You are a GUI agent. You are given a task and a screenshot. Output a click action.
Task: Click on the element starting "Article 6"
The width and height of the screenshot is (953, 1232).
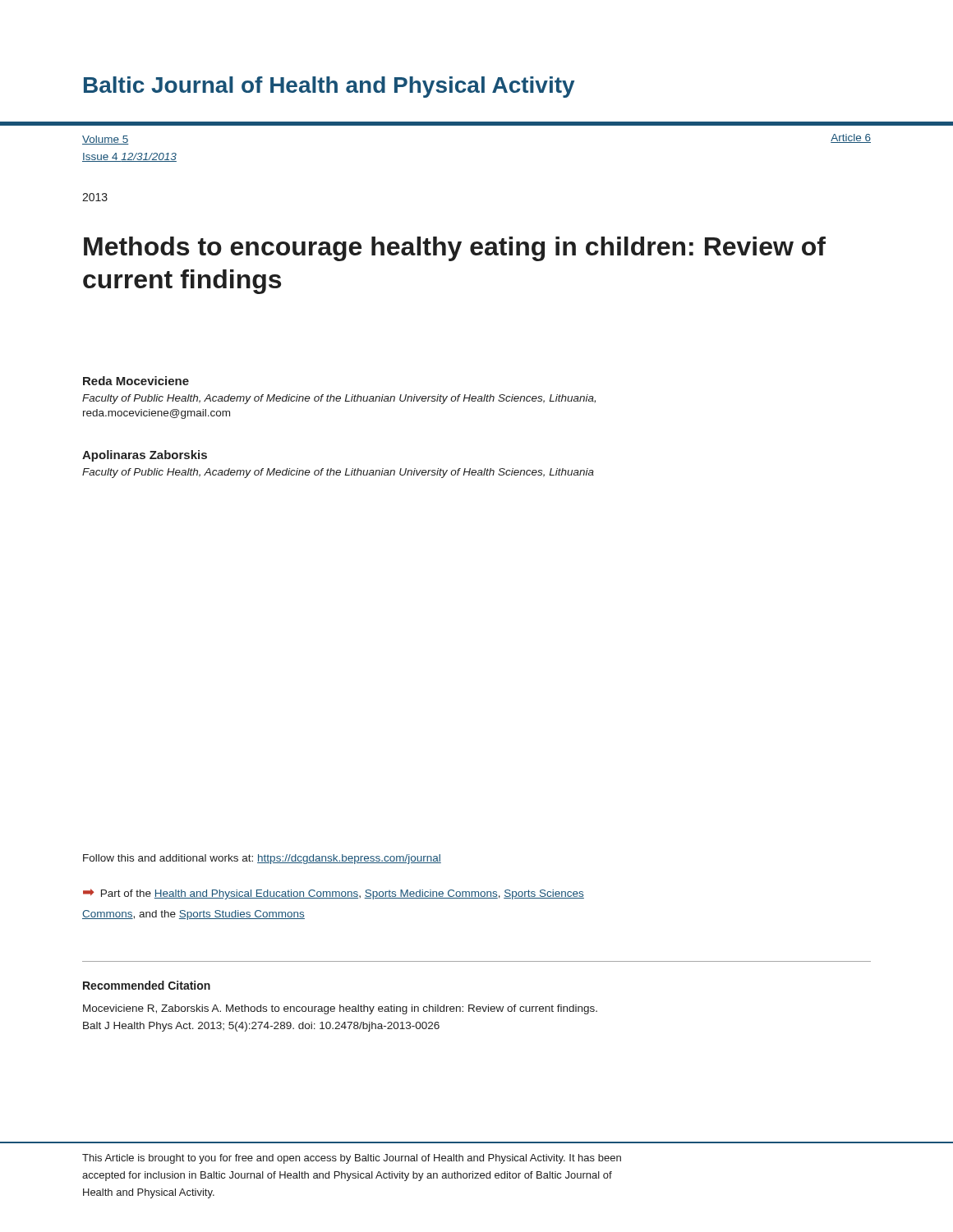(x=851, y=138)
